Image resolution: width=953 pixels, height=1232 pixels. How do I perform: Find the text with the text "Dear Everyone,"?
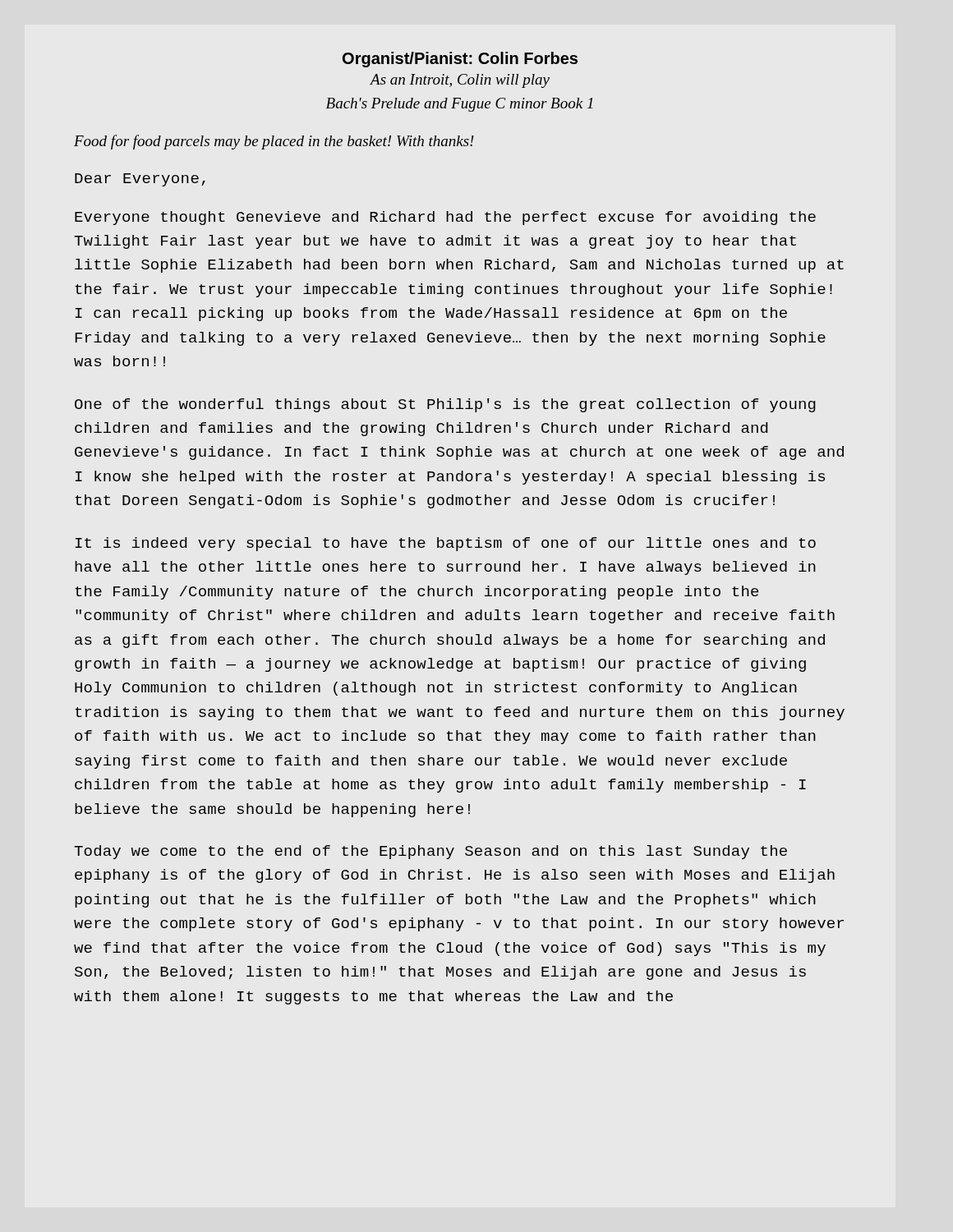(x=142, y=179)
